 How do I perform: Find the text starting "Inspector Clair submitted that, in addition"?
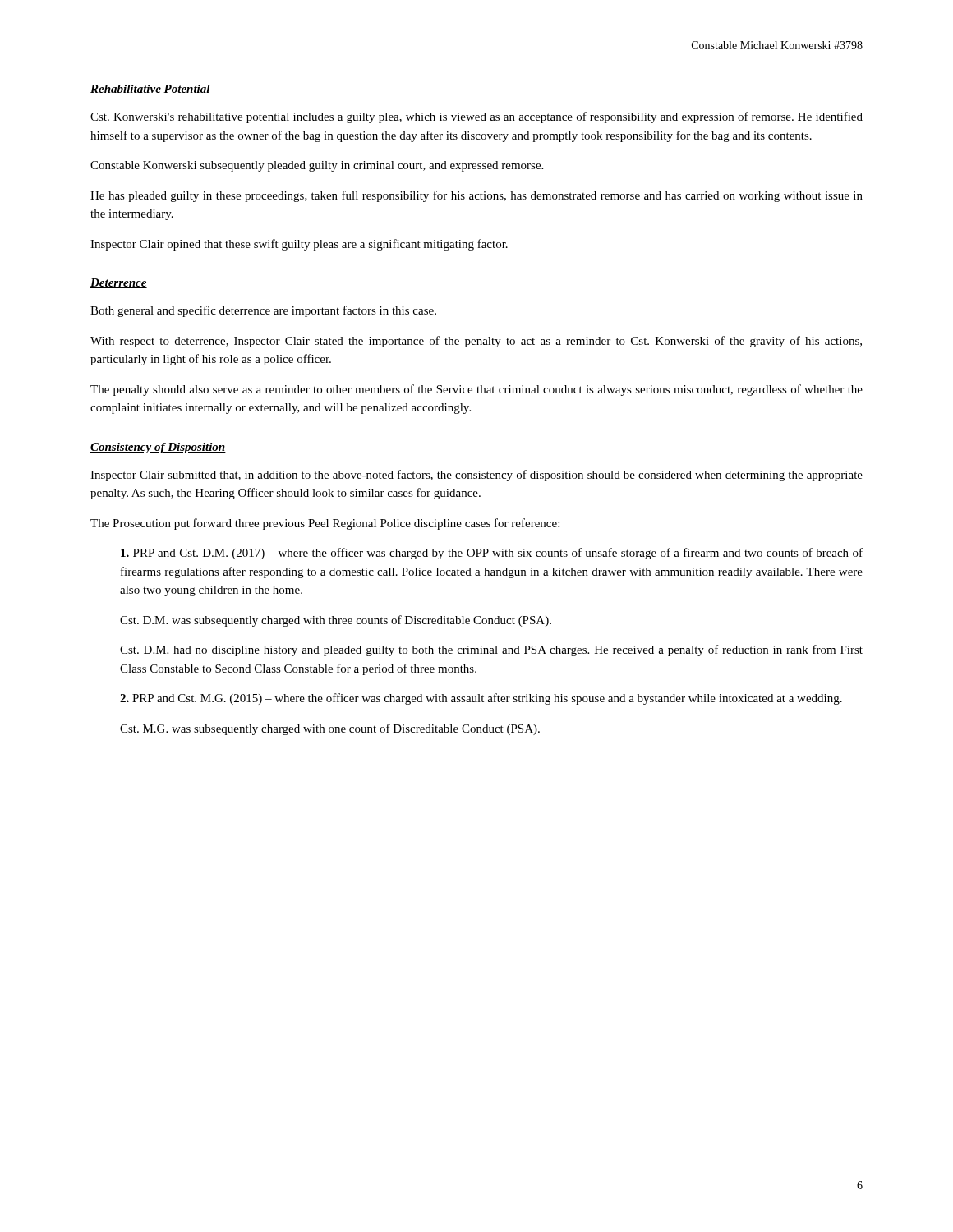pyautogui.click(x=476, y=484)
